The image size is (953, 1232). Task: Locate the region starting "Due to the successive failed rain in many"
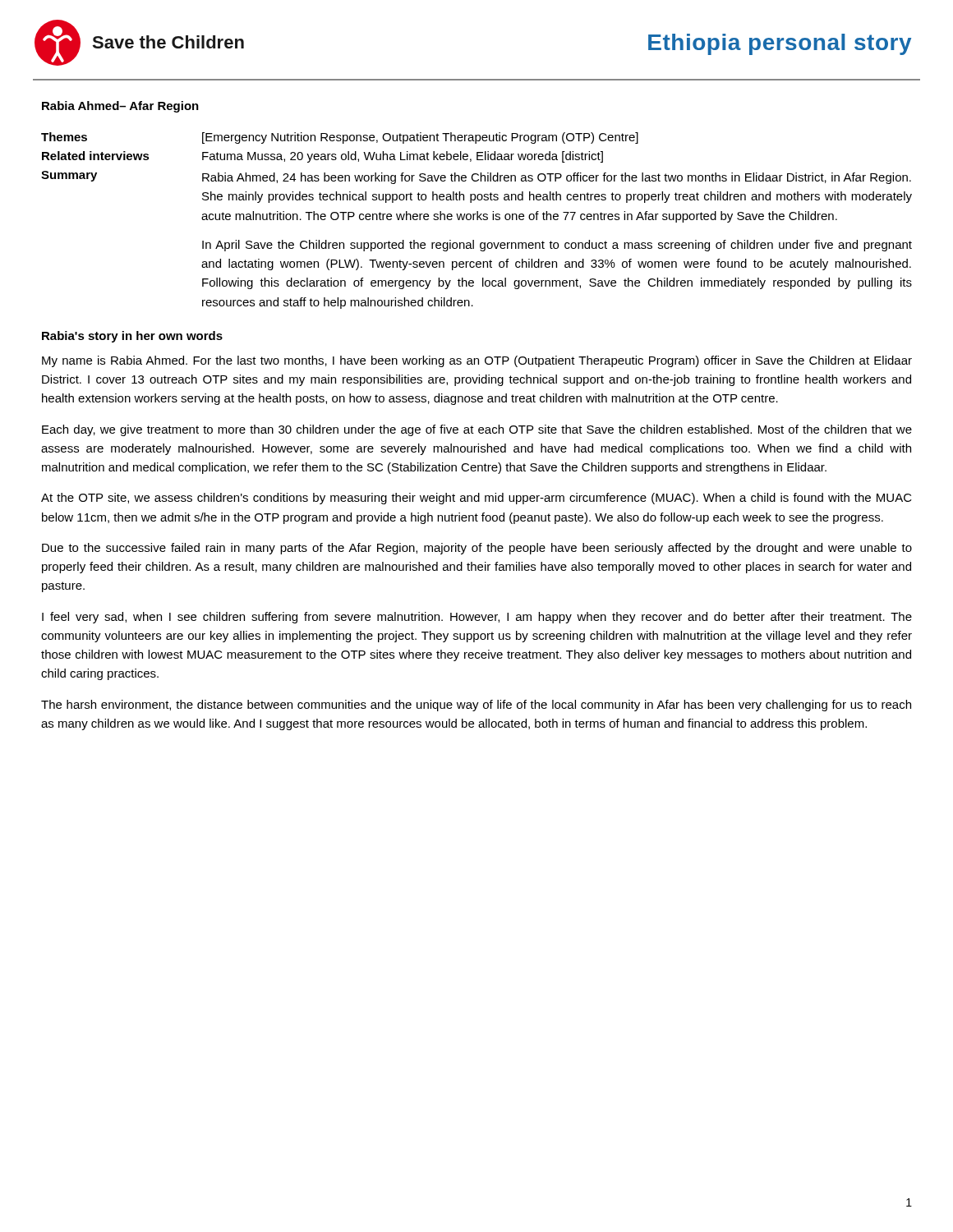[x=476, y=566]
